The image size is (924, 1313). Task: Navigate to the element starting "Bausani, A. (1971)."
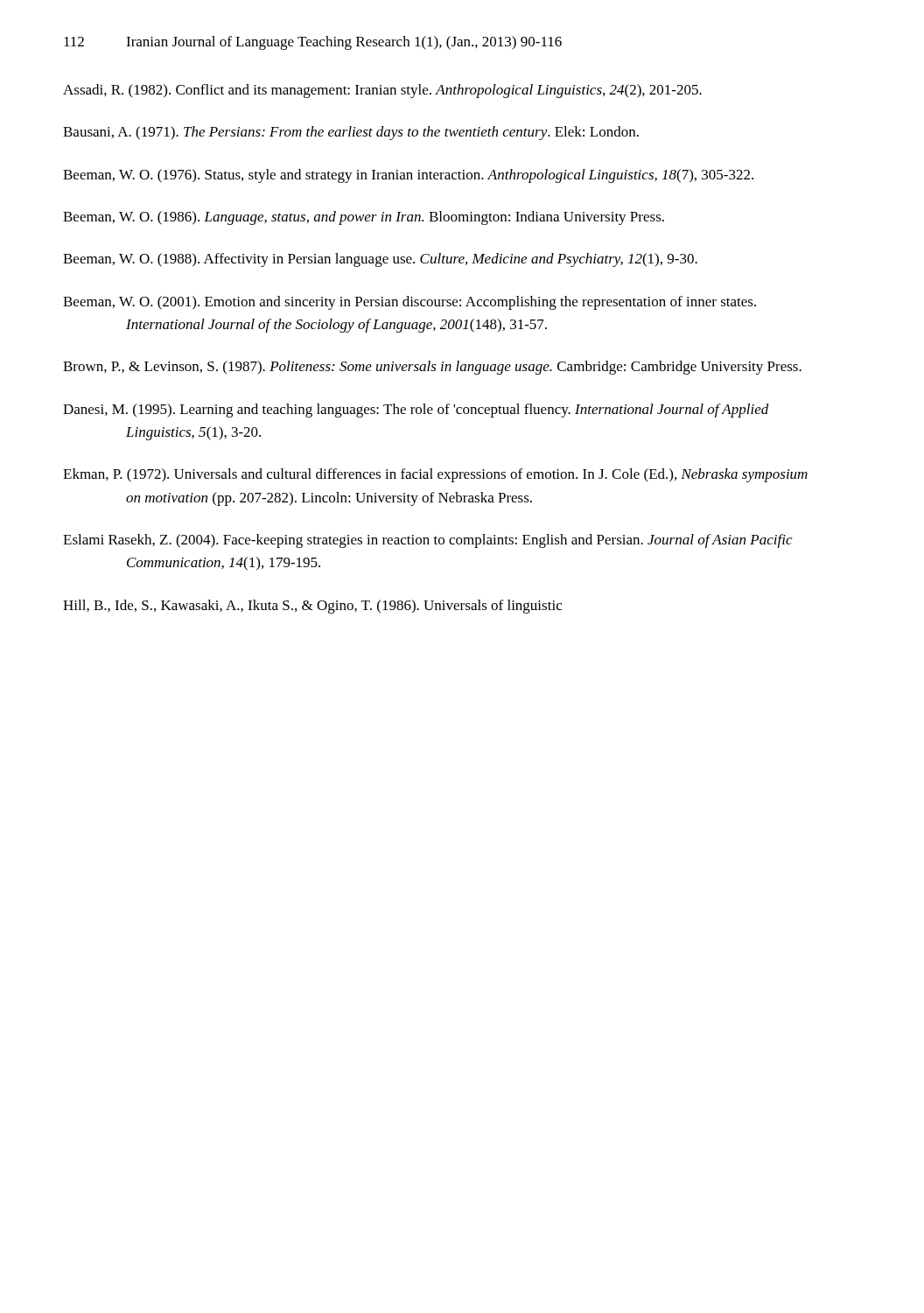tap(351, 132)
